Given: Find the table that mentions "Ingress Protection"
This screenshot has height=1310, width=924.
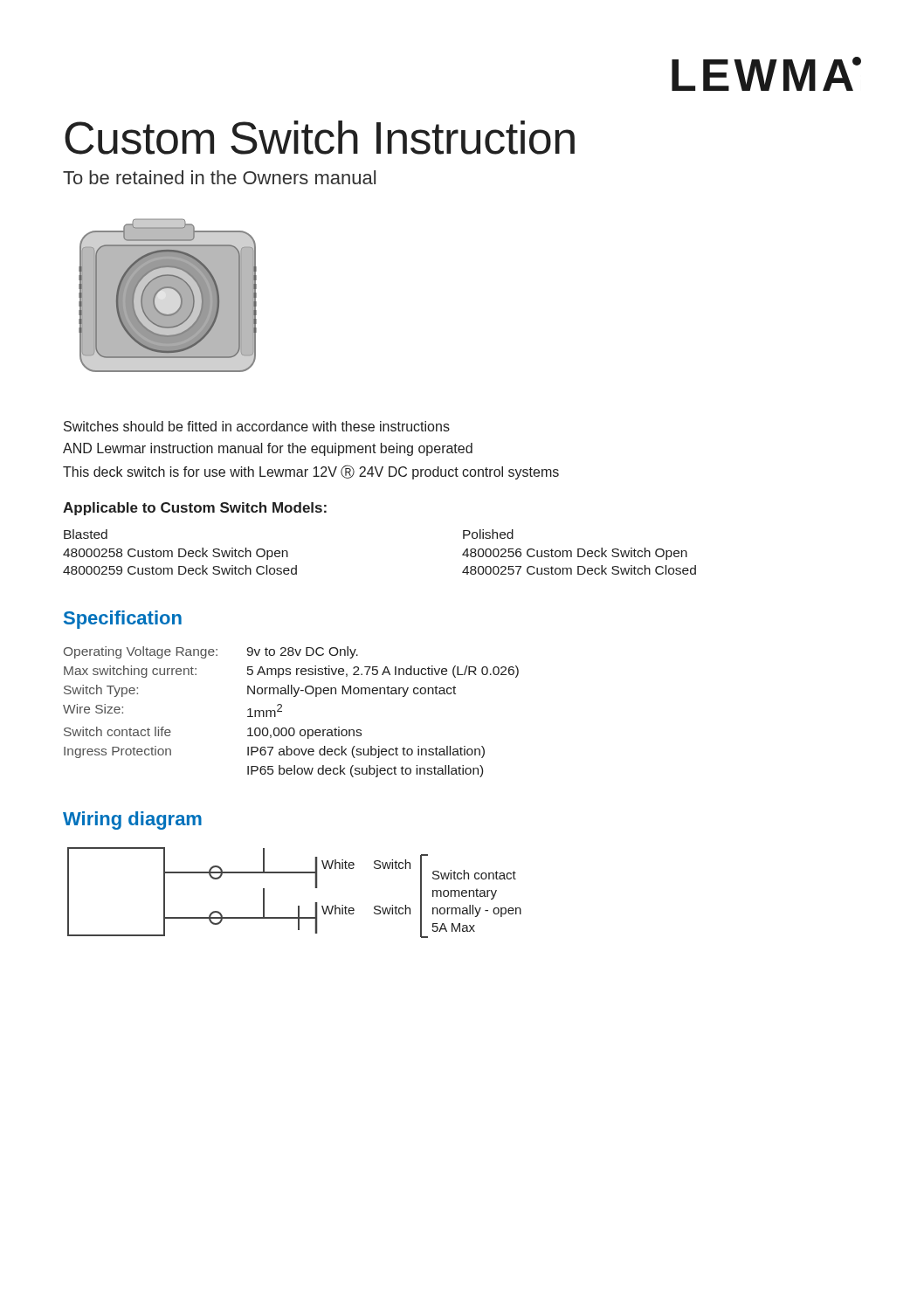Looking at the screenshot, I should 462,711.
